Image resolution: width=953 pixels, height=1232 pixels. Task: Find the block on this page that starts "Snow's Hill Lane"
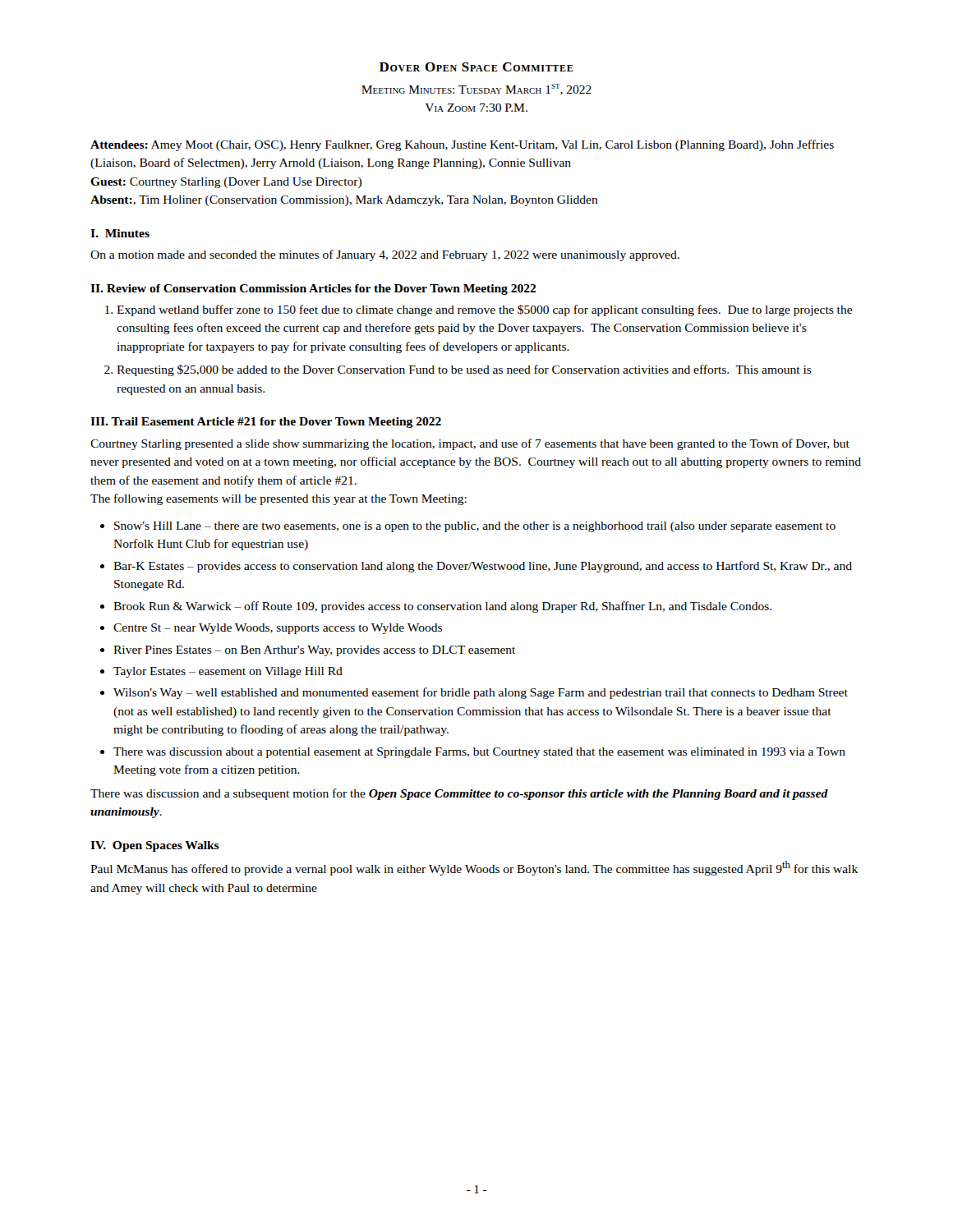point(474,534)
